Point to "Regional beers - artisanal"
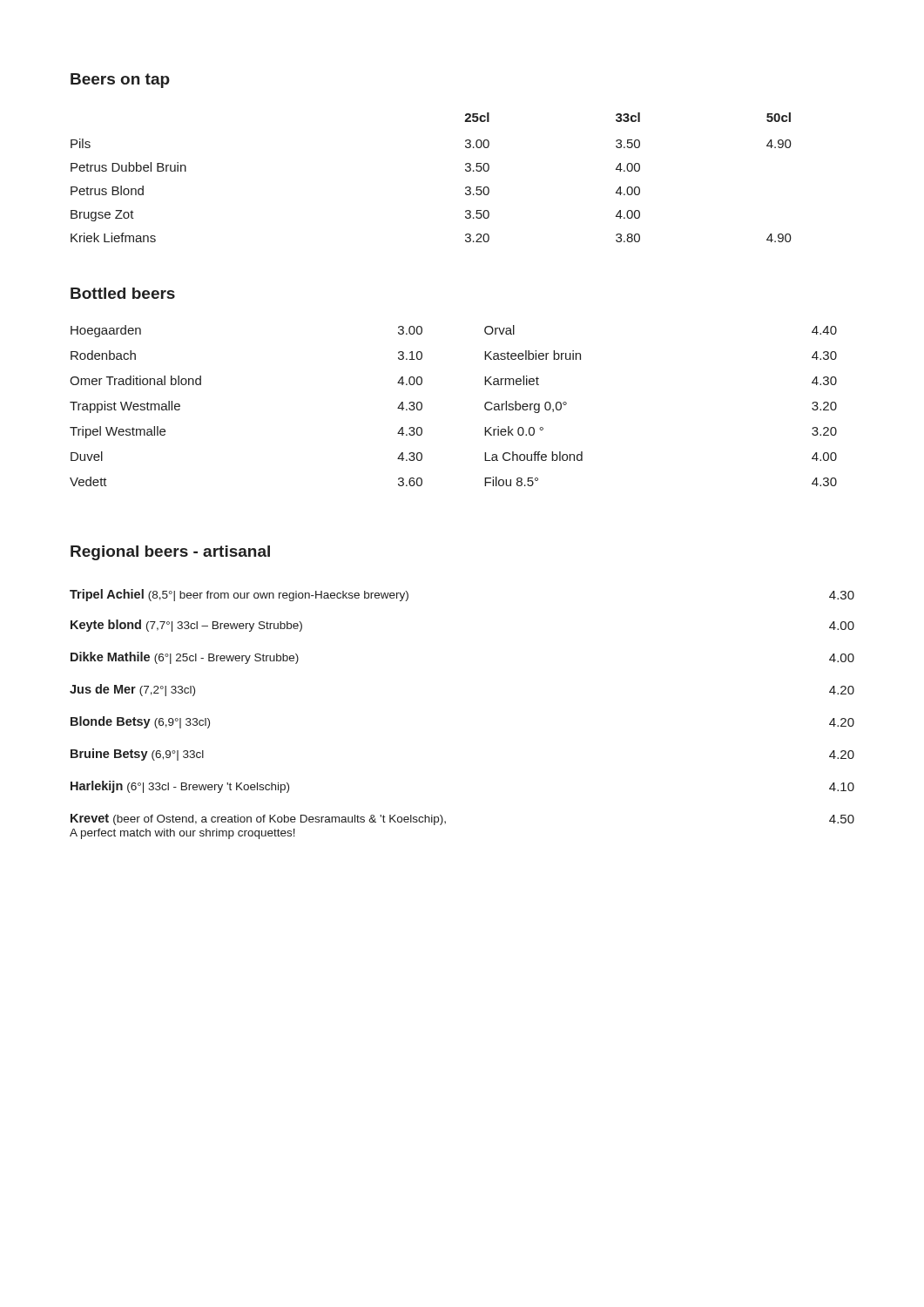The image size is (924, 1307). click(x=170, y=551)
